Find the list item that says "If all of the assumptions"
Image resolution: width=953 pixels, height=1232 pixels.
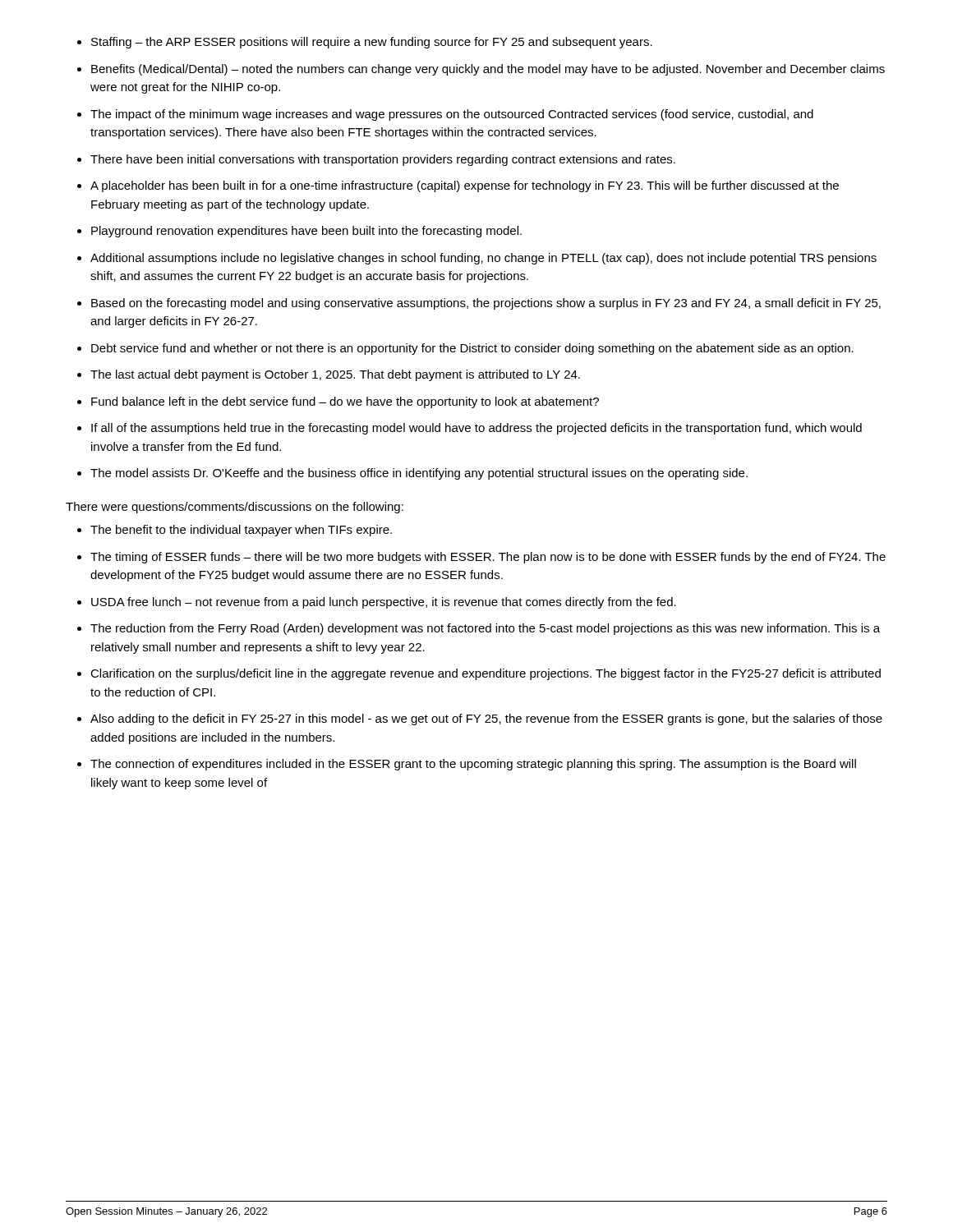pyautogui.click(x=476, y=437)
